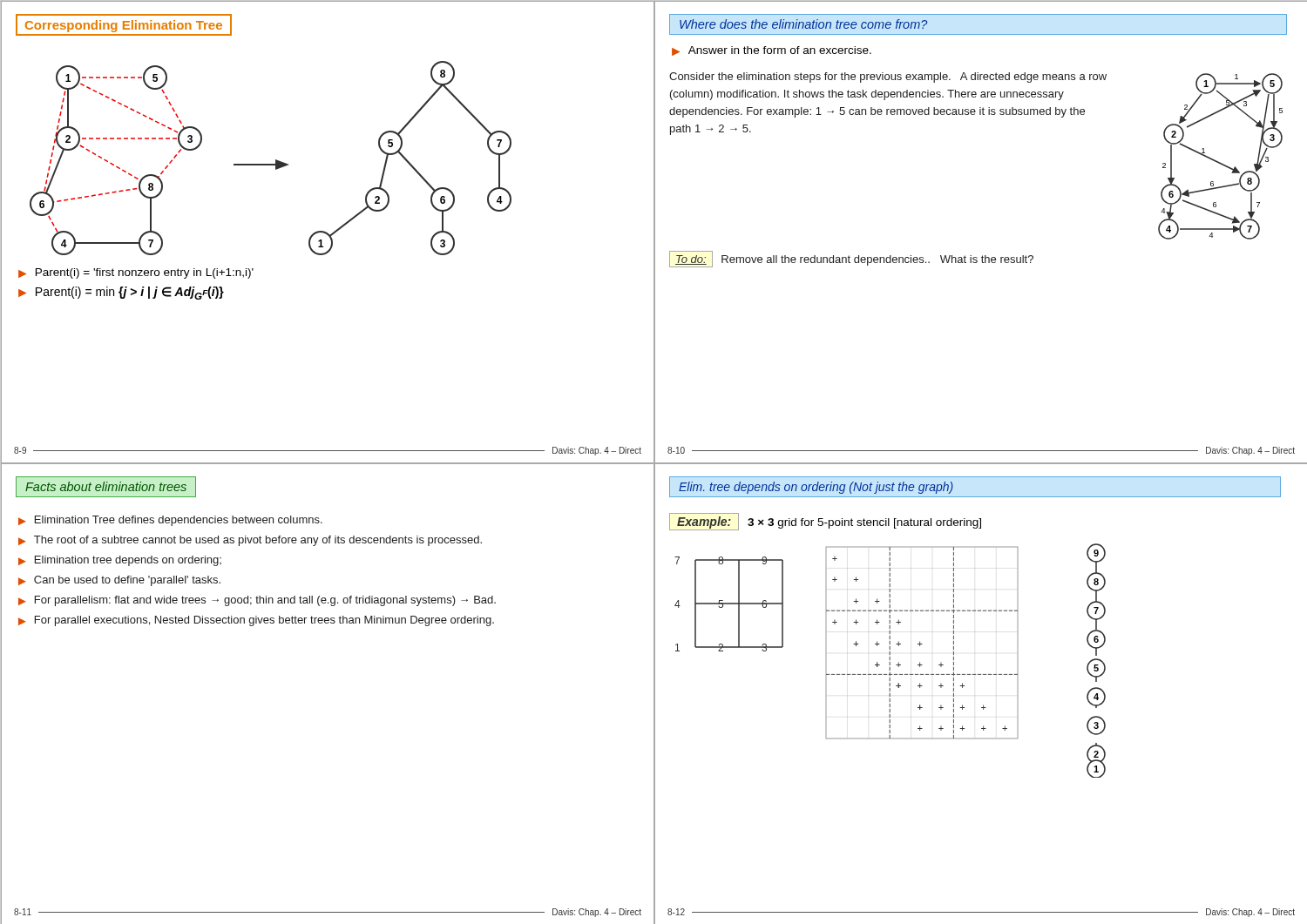Click on the element starting "Where does the elimination tree"
1307x924 pixels.
pos(978,24)
